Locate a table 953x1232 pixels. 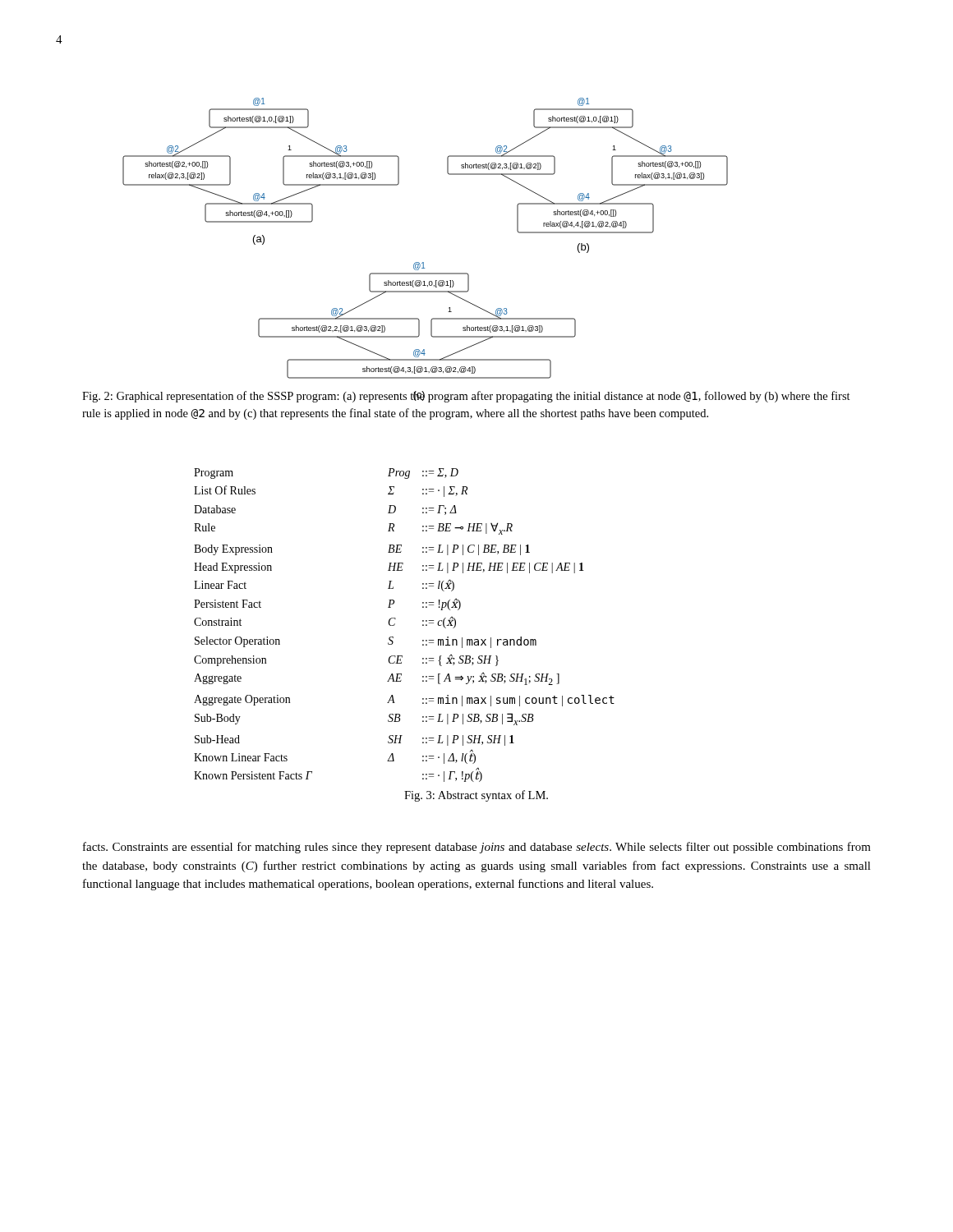[476, 625]
